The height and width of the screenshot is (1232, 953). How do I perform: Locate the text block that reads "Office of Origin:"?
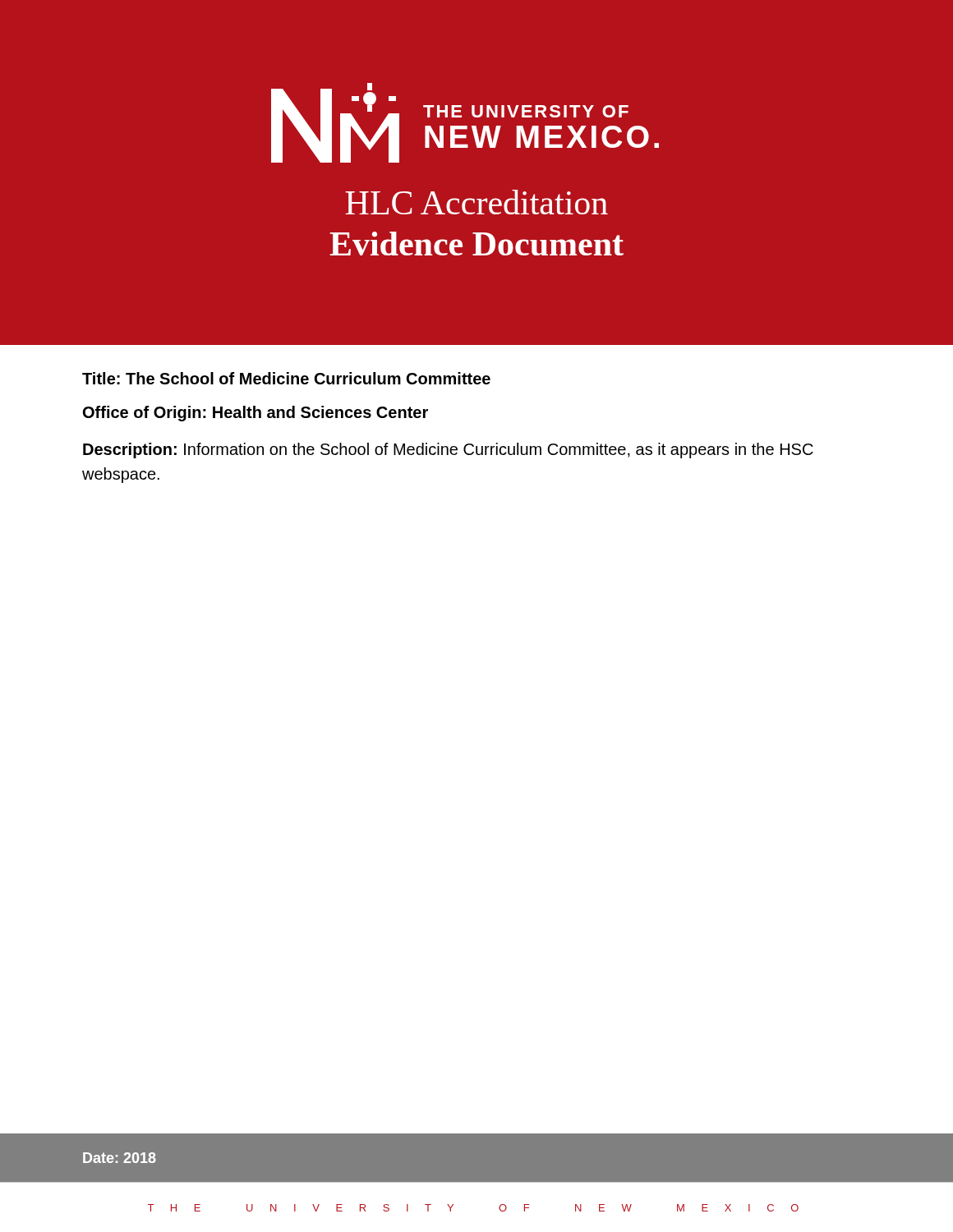coord(255,412)
